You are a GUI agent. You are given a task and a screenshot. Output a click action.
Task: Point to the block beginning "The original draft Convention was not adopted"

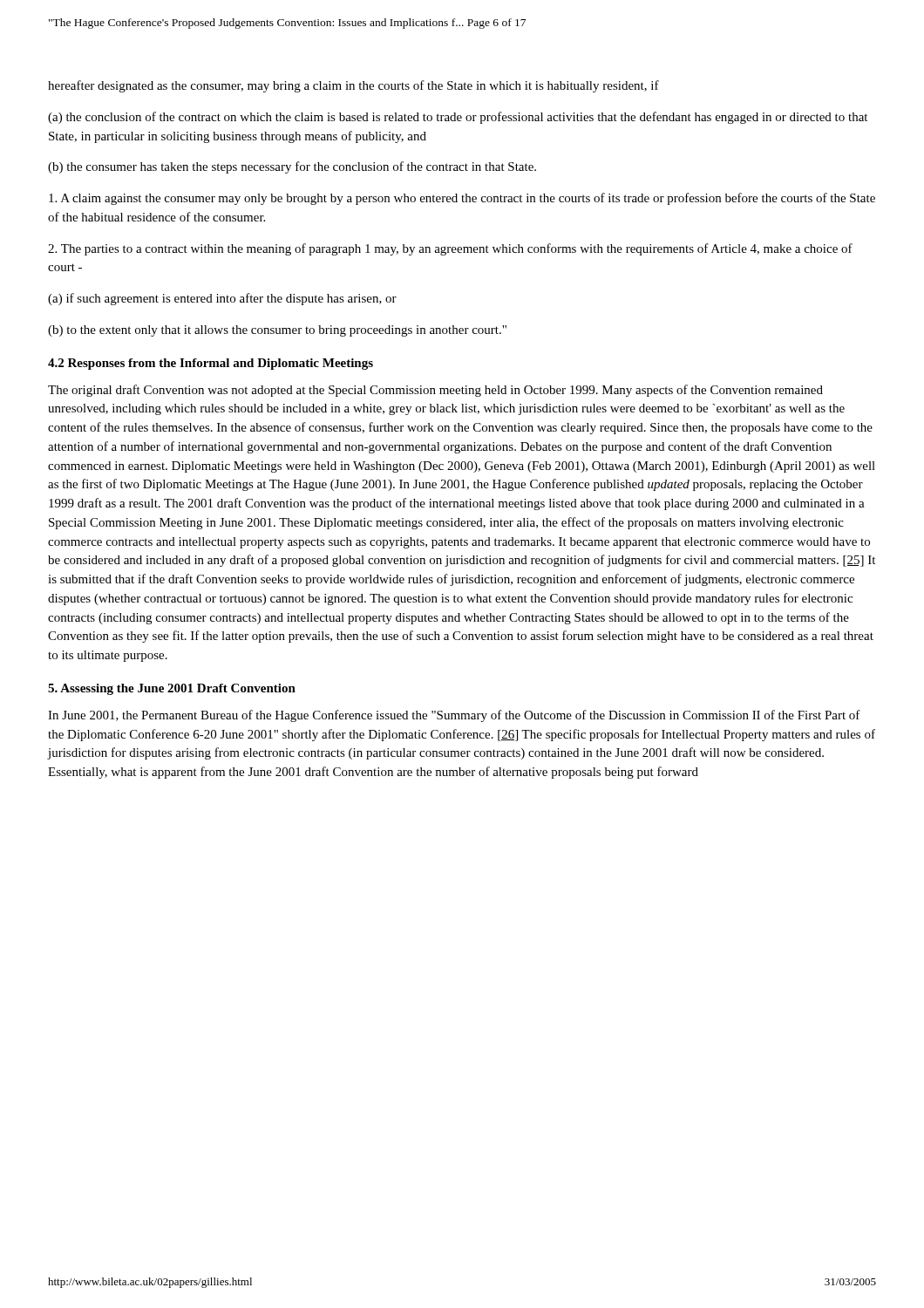[x=462, y=522]
